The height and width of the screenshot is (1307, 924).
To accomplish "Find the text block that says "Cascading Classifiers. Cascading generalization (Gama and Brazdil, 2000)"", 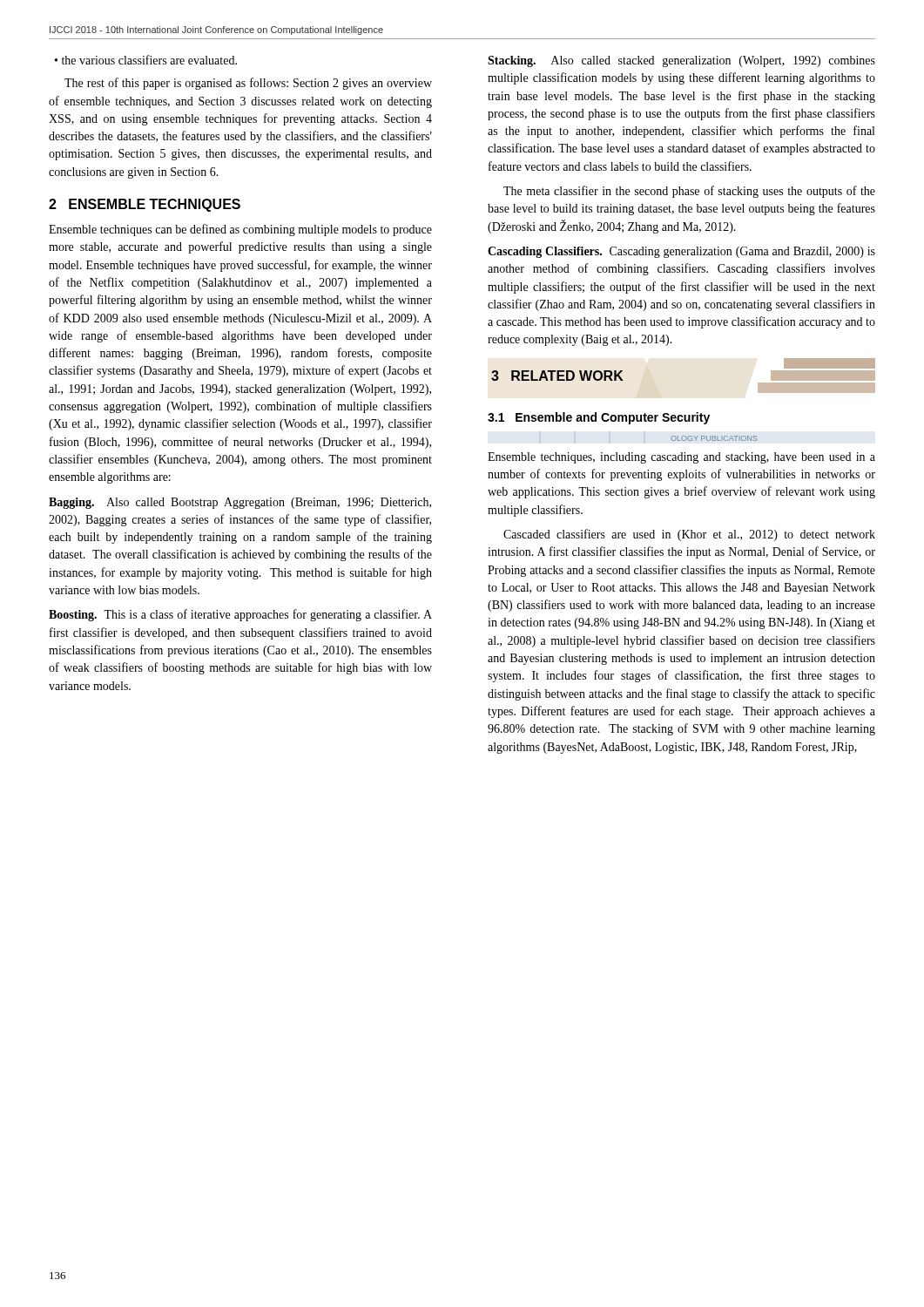I will [x=681, y=296].
